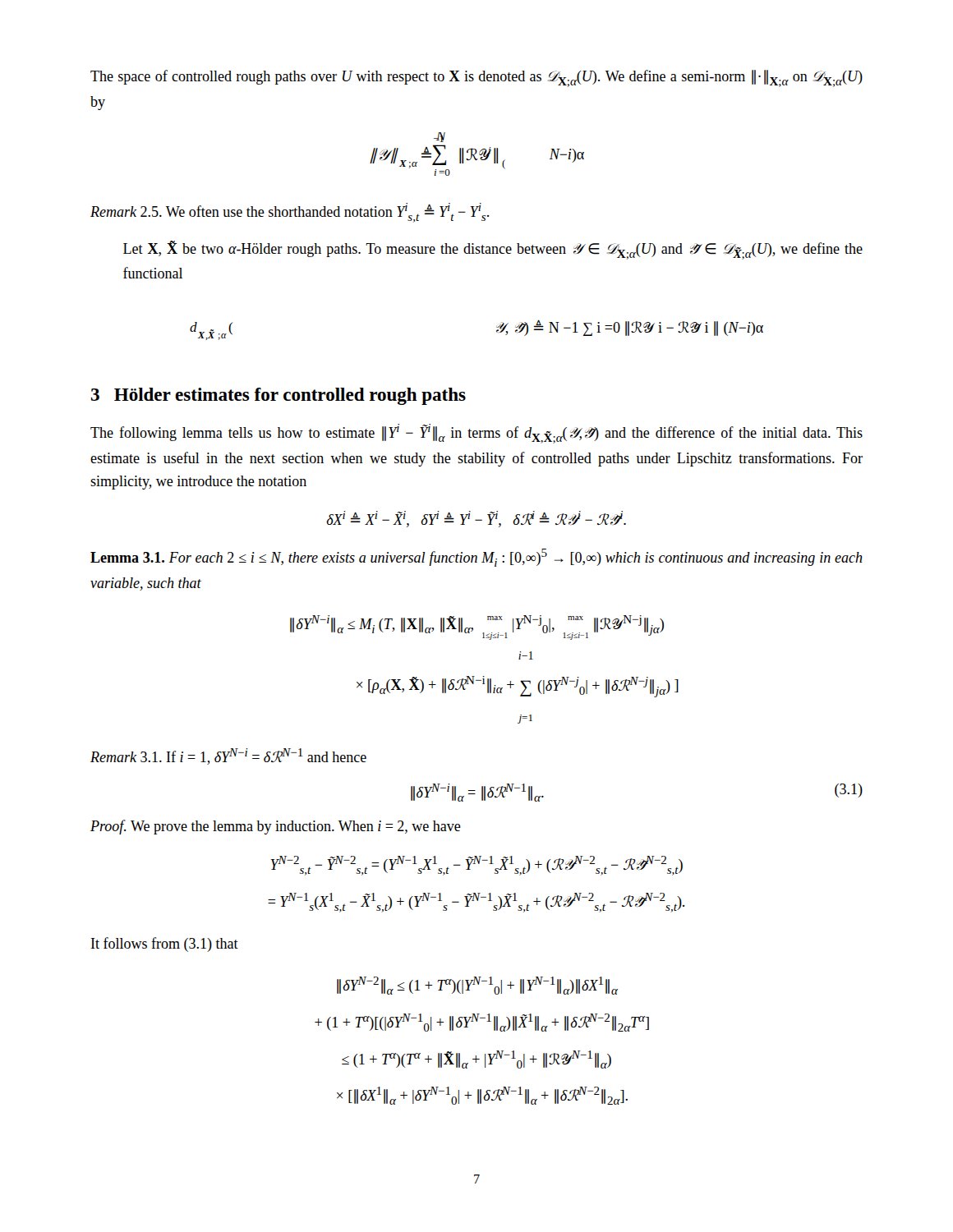This screenshot has width=953, height=1232.
Task: Click on the text that reads "It follows from (3.1) that"
Action: tap(165, 945)
